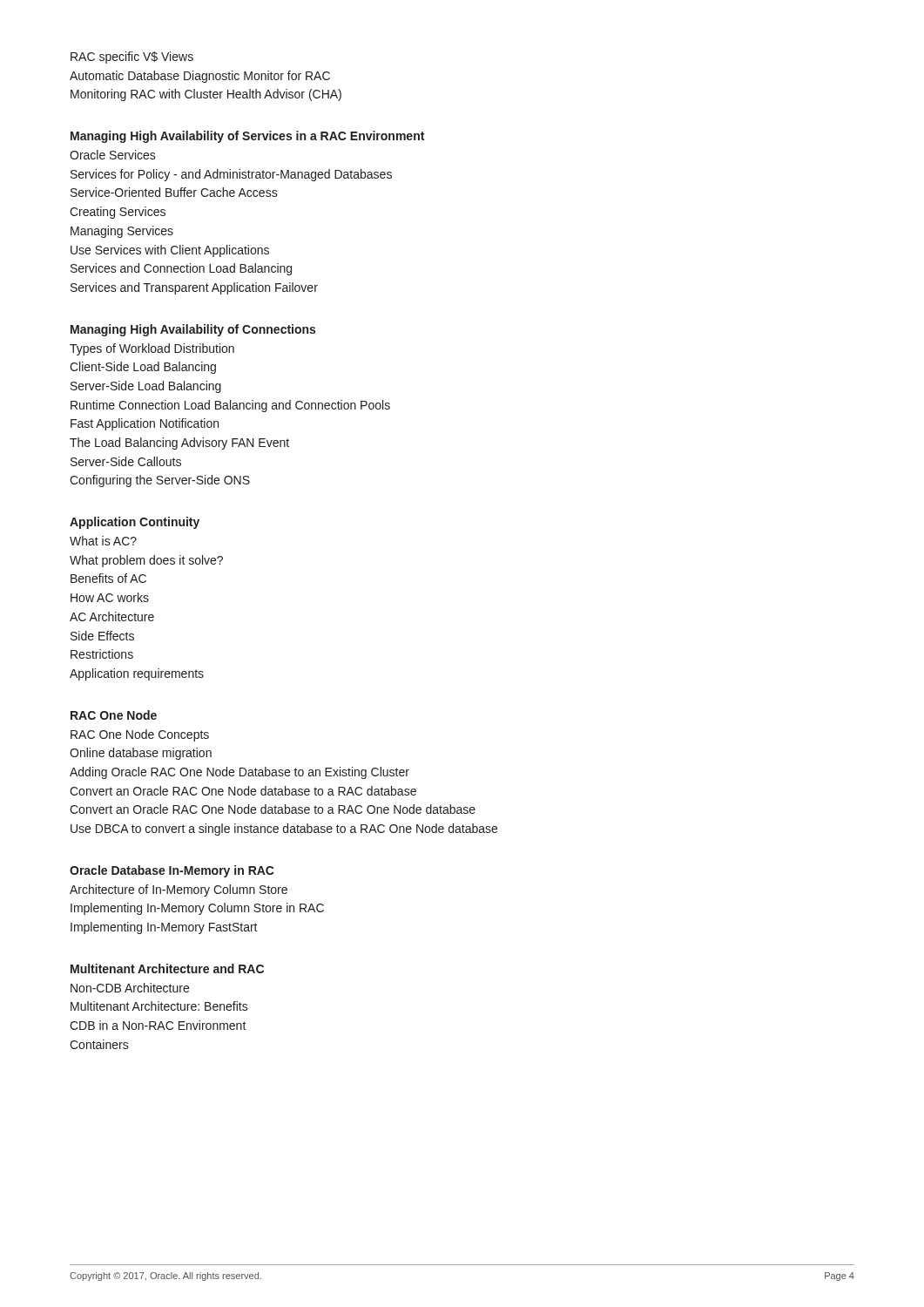924x1307 pixels.
Task: Where does it say "CDB in a Non-RAC Environment"?
Action: pos(158,1026)
